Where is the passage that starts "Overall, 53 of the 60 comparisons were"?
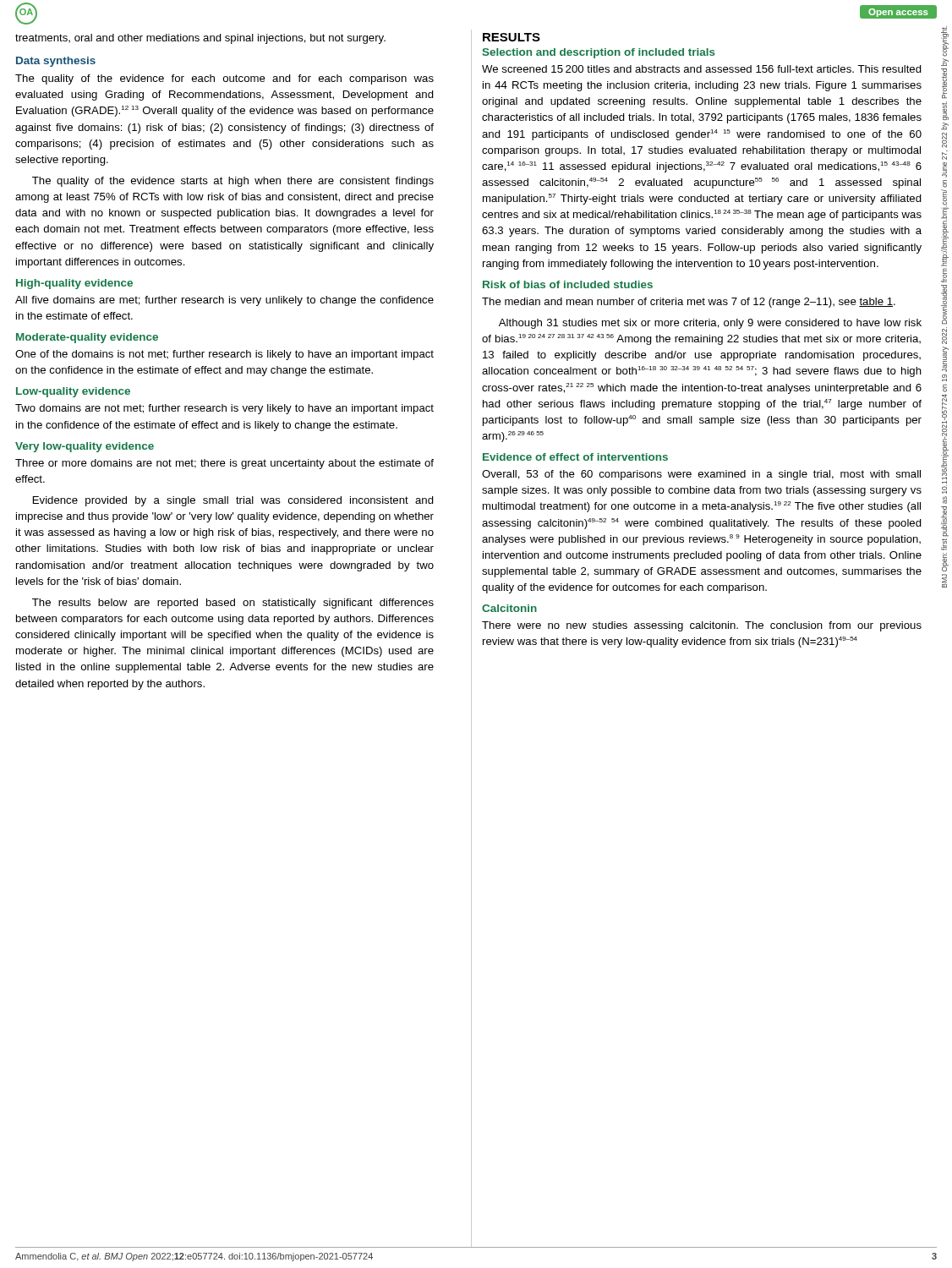The width and height of the screenshot is (952, 1268). tap(702, 531)
